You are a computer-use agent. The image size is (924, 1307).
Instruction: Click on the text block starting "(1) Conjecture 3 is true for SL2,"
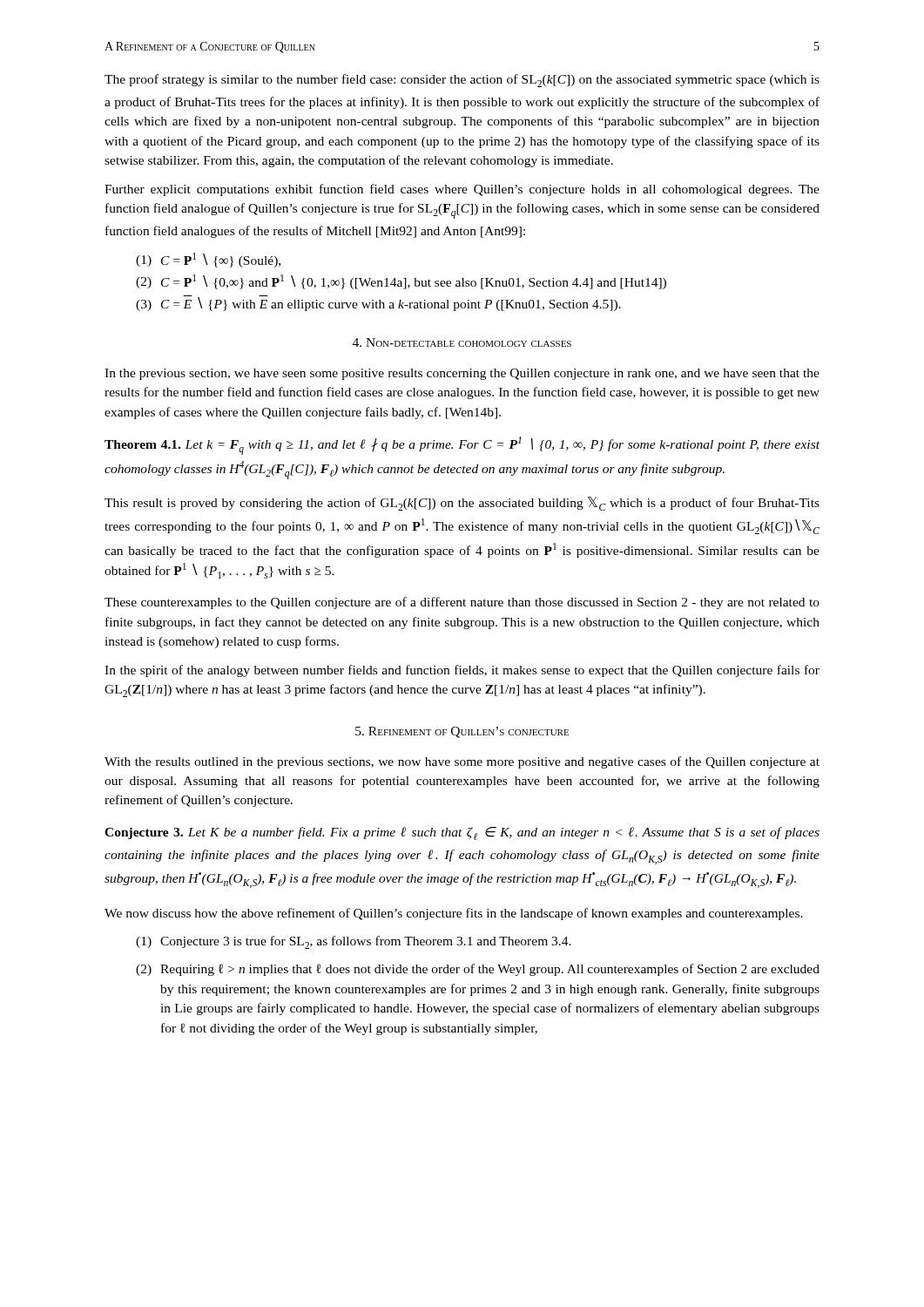[478, 943]
